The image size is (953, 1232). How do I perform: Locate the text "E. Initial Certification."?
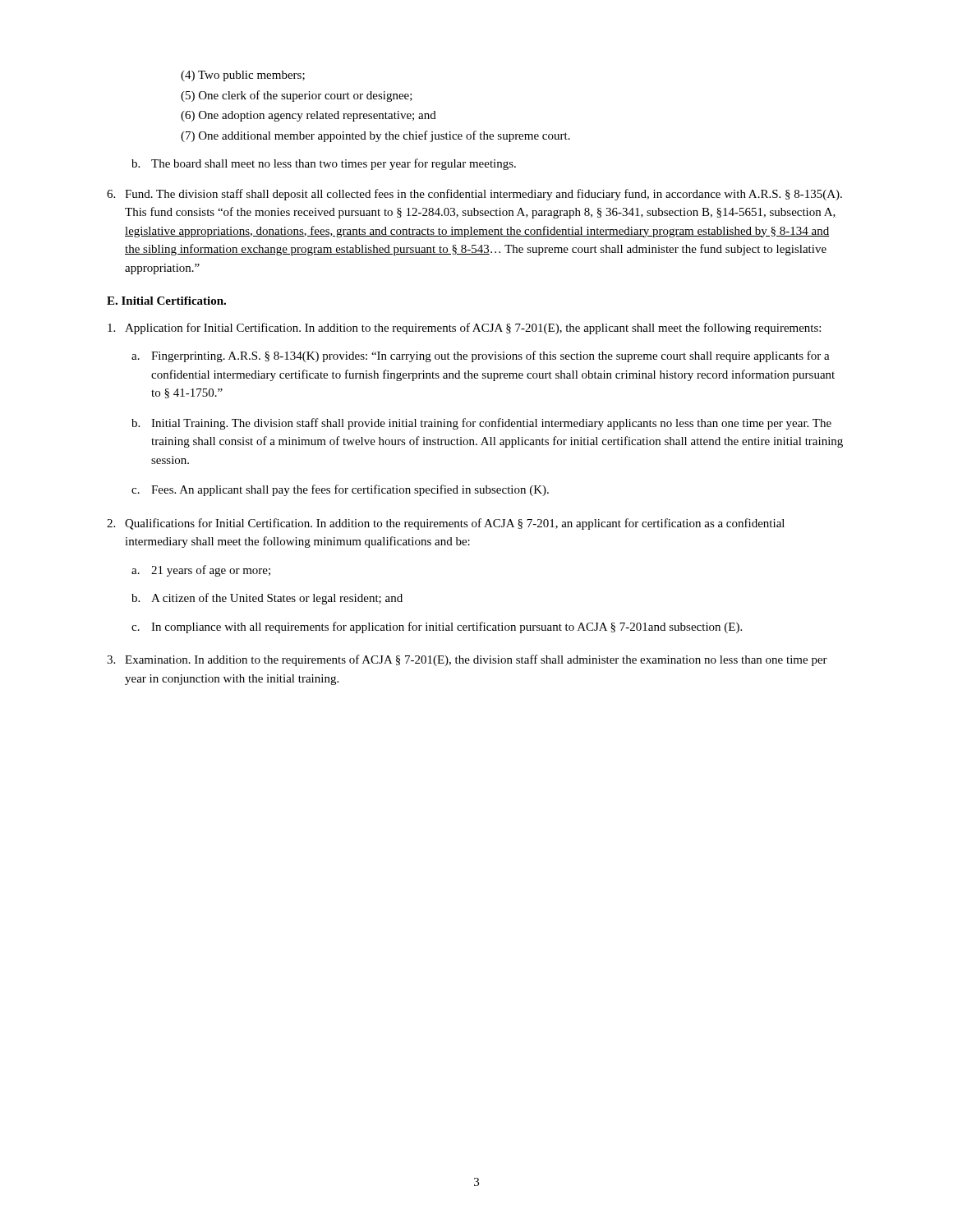pos(167,301)
